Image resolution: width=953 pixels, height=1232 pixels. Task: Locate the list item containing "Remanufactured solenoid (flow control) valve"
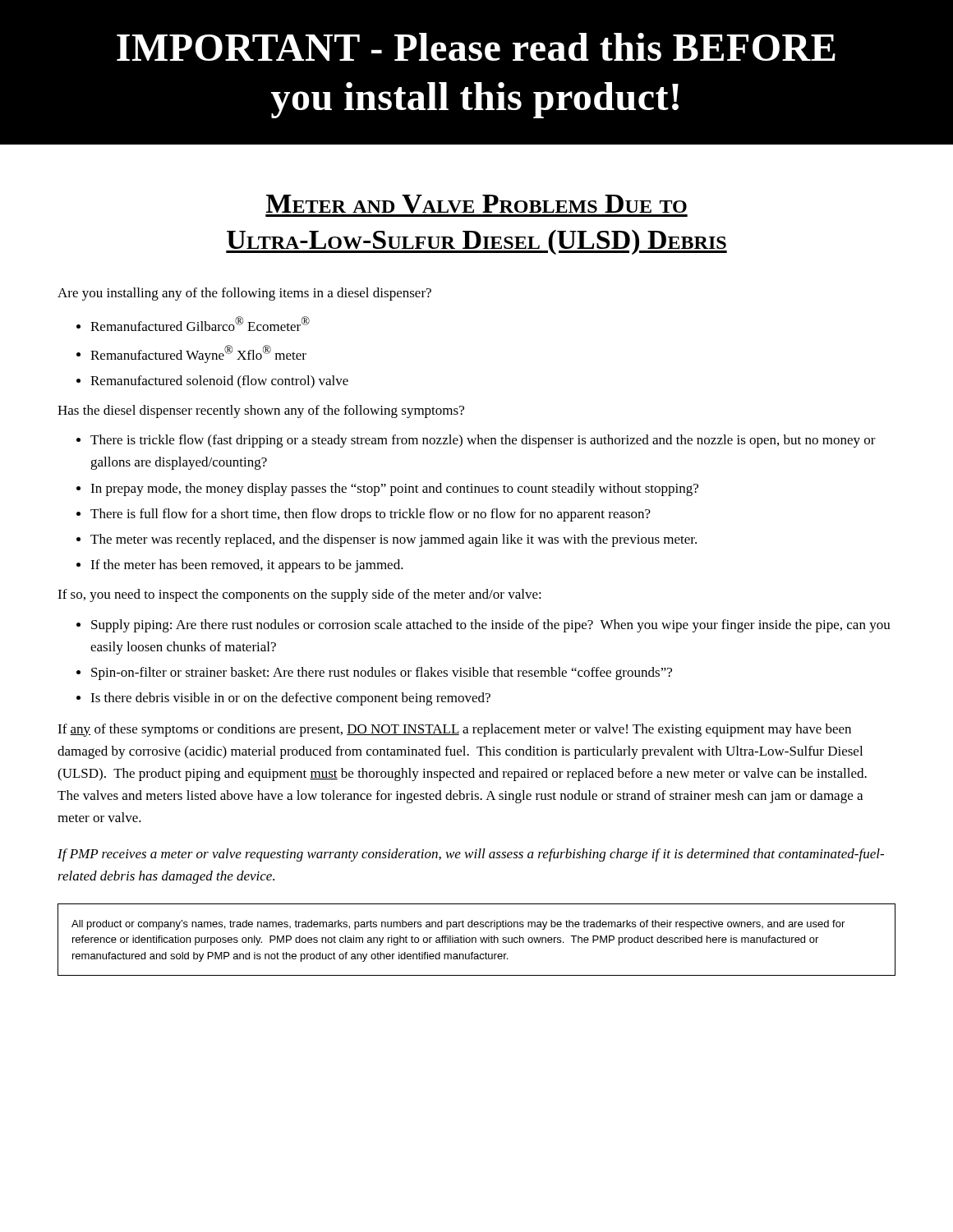pyautogui.click(x=220, y=380)
